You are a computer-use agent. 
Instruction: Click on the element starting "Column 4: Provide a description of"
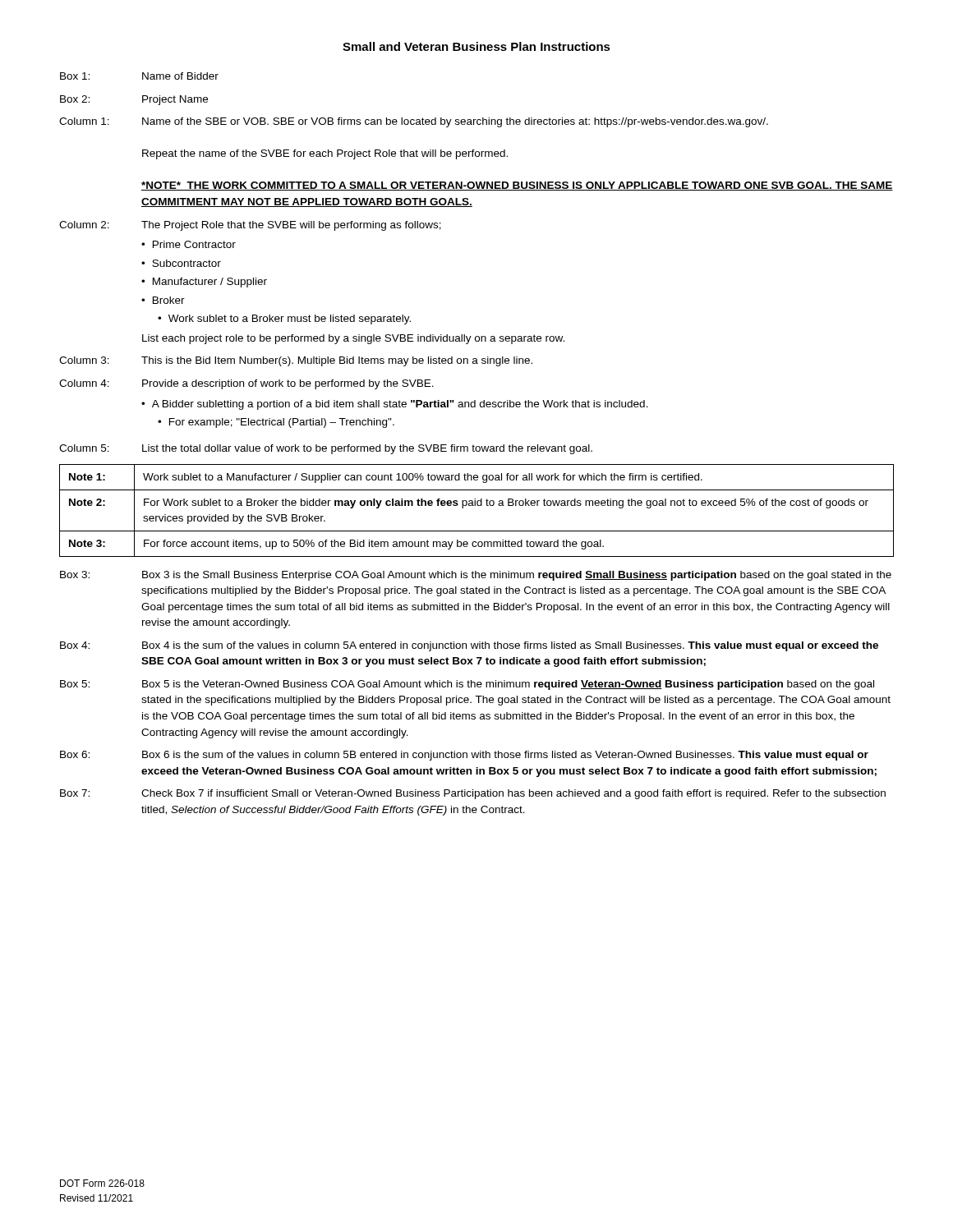point(476,404)
